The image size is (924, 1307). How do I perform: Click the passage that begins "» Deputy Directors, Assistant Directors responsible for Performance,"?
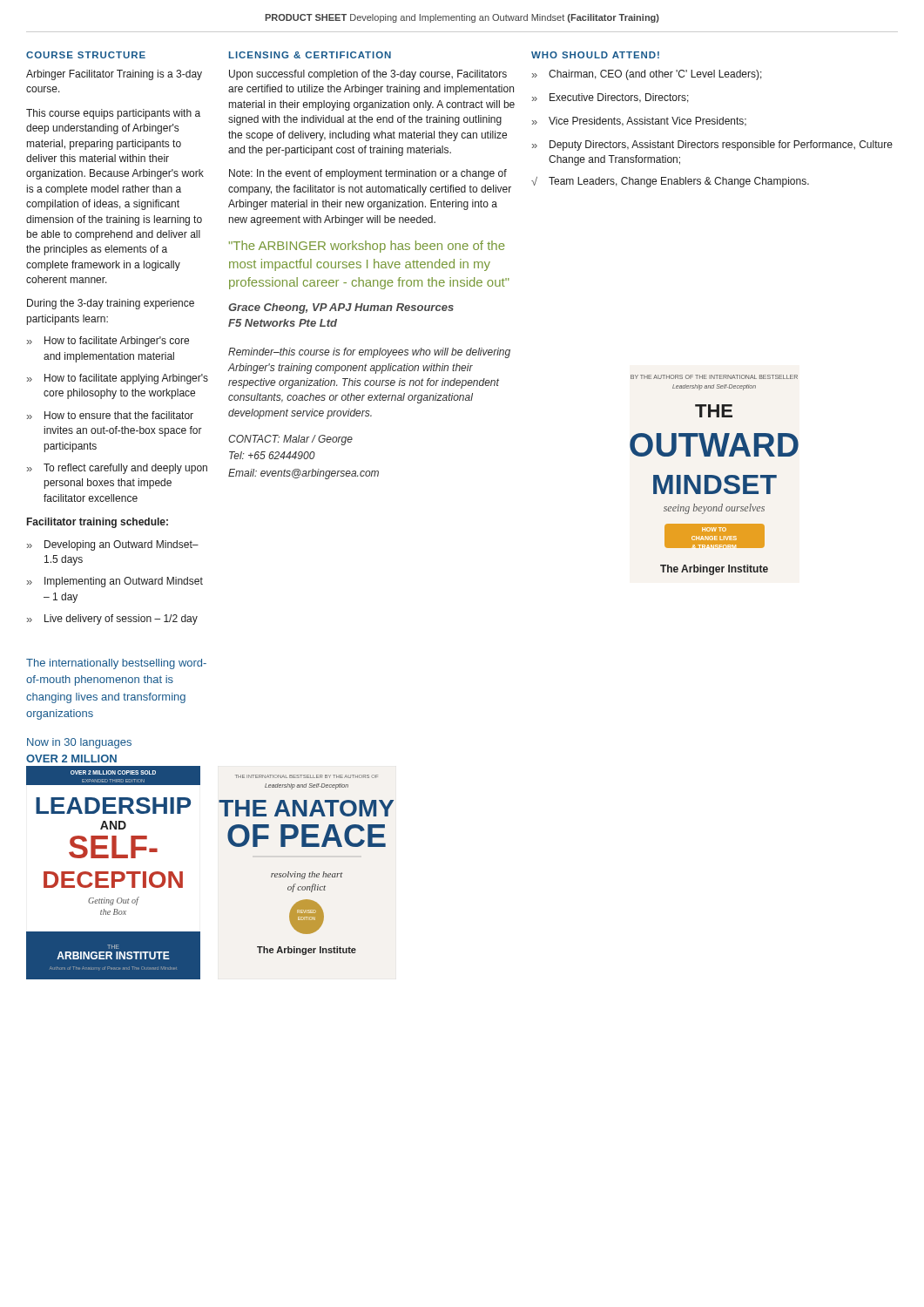tap(715, 152)
